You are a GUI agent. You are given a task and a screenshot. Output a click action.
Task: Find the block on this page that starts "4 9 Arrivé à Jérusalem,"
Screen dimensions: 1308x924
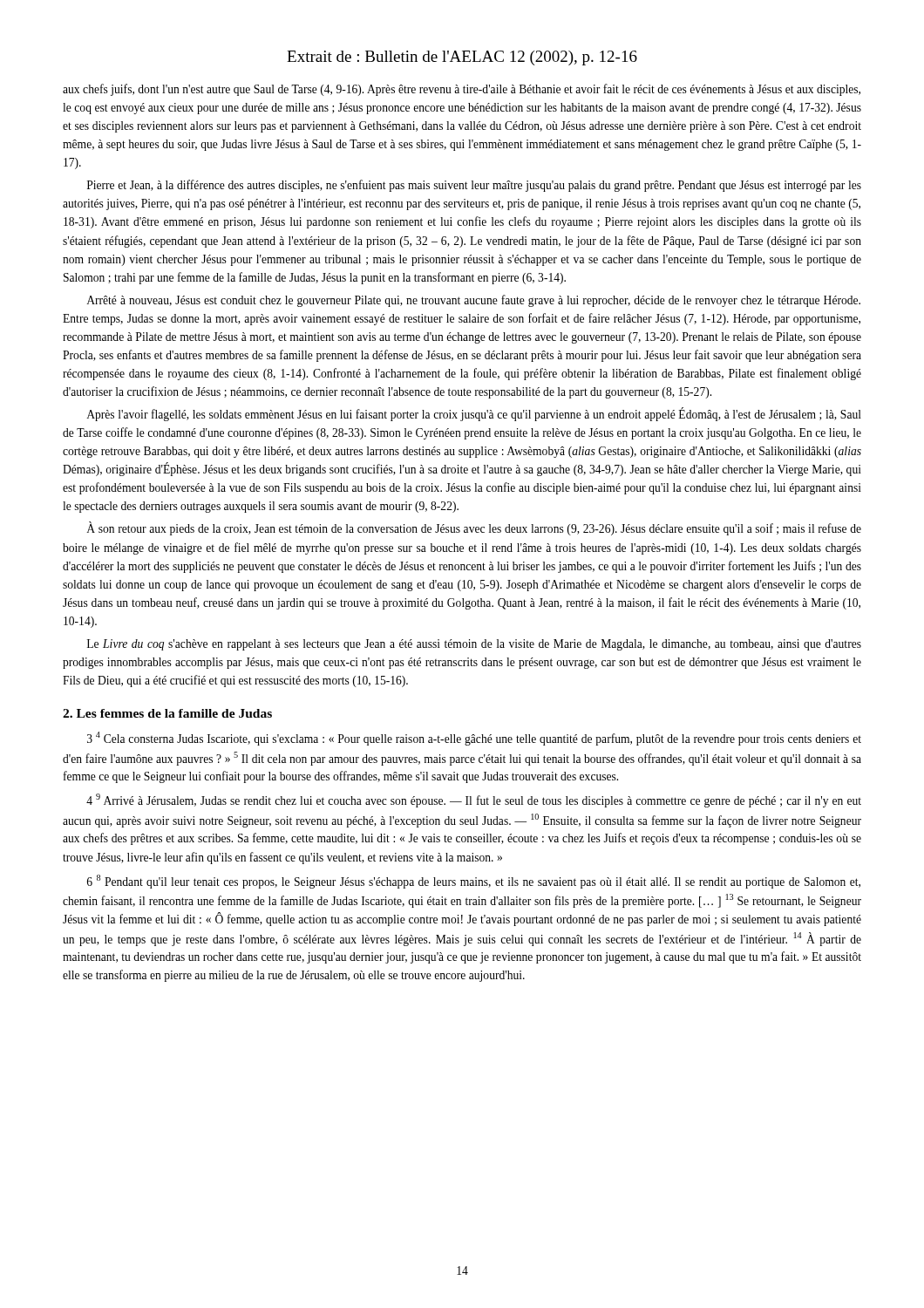(x=462, y=828)
